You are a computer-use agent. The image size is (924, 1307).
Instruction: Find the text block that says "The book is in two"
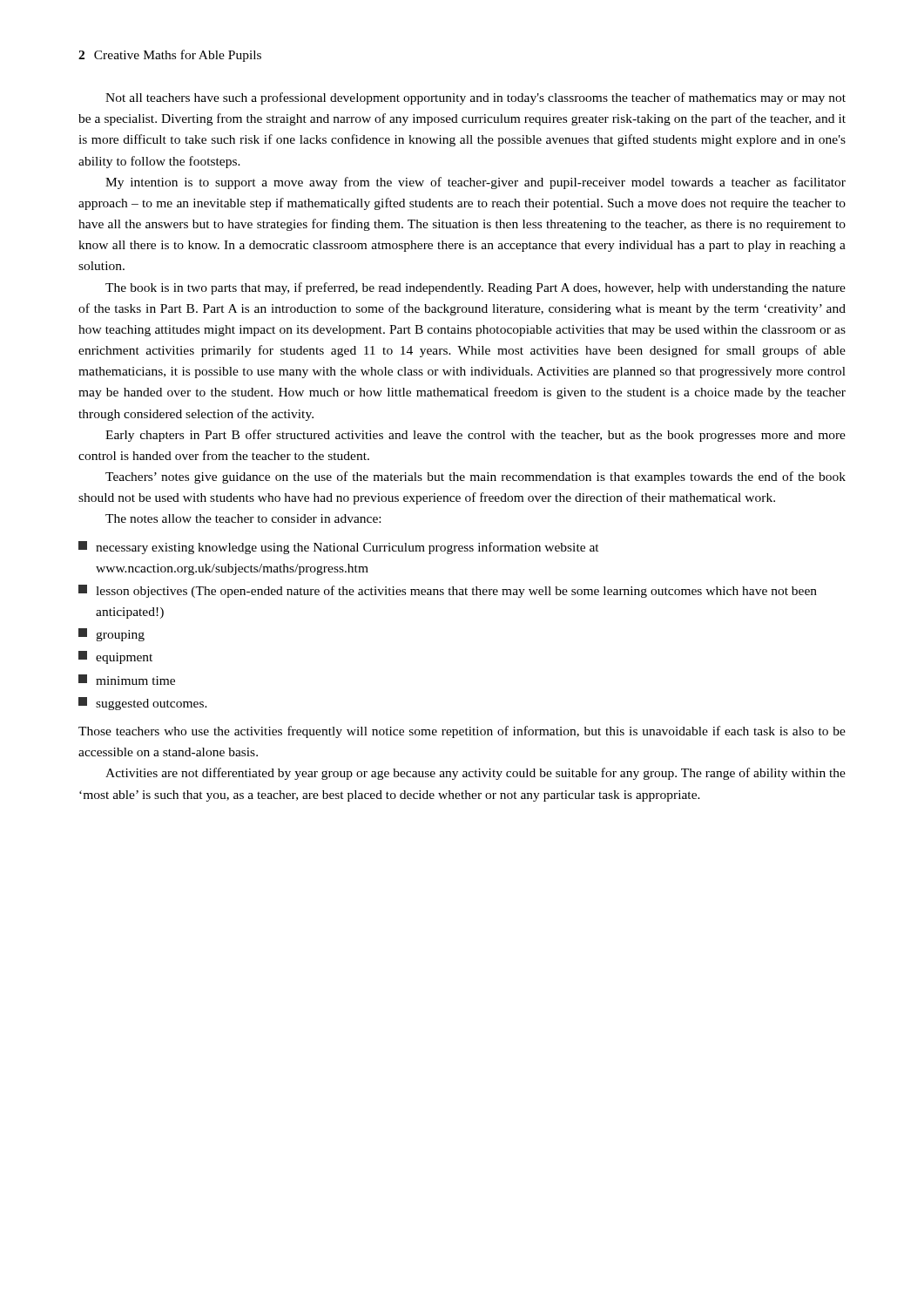[462, 350]
